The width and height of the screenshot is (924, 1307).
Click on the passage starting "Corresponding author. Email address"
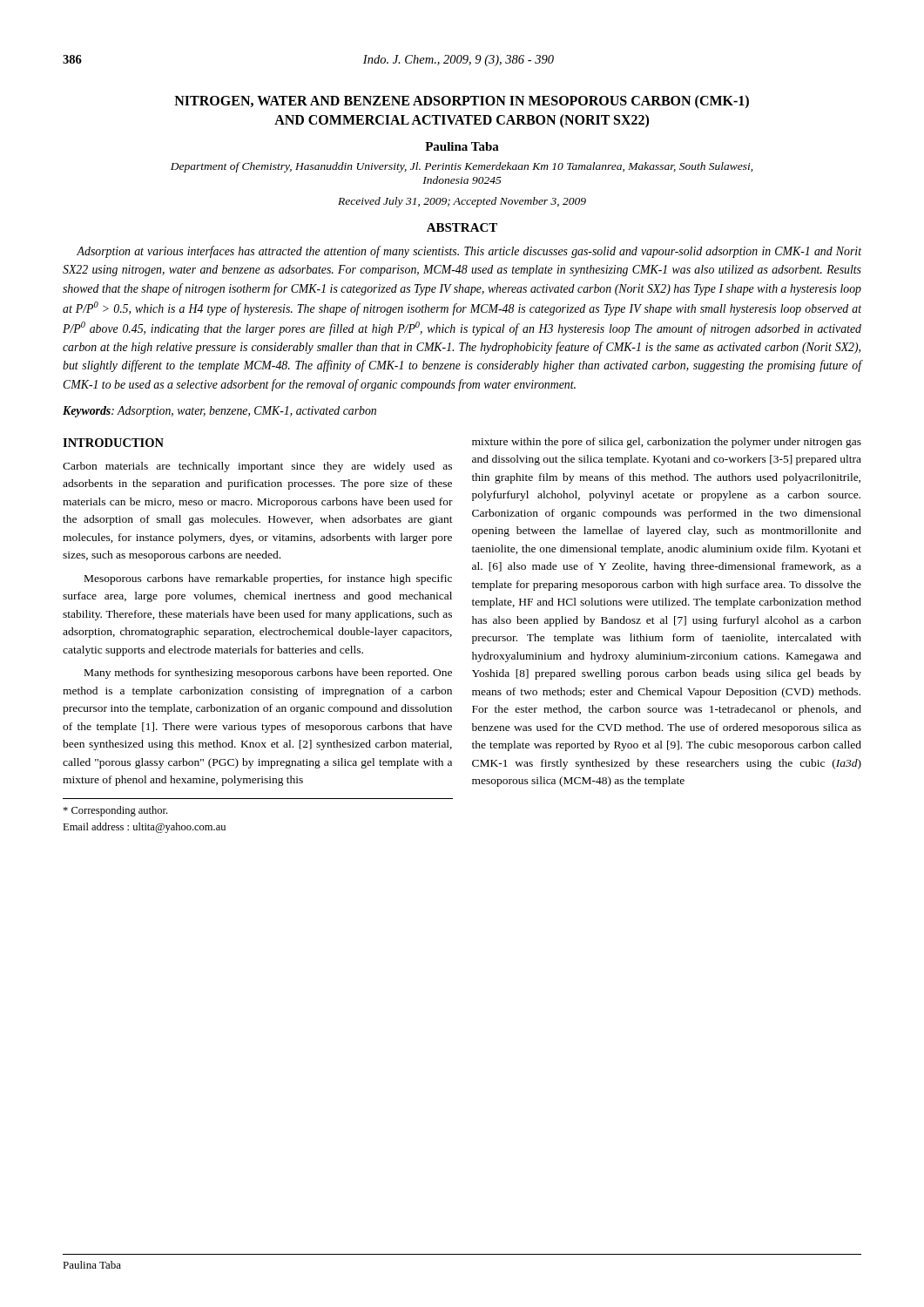(144, 819)
